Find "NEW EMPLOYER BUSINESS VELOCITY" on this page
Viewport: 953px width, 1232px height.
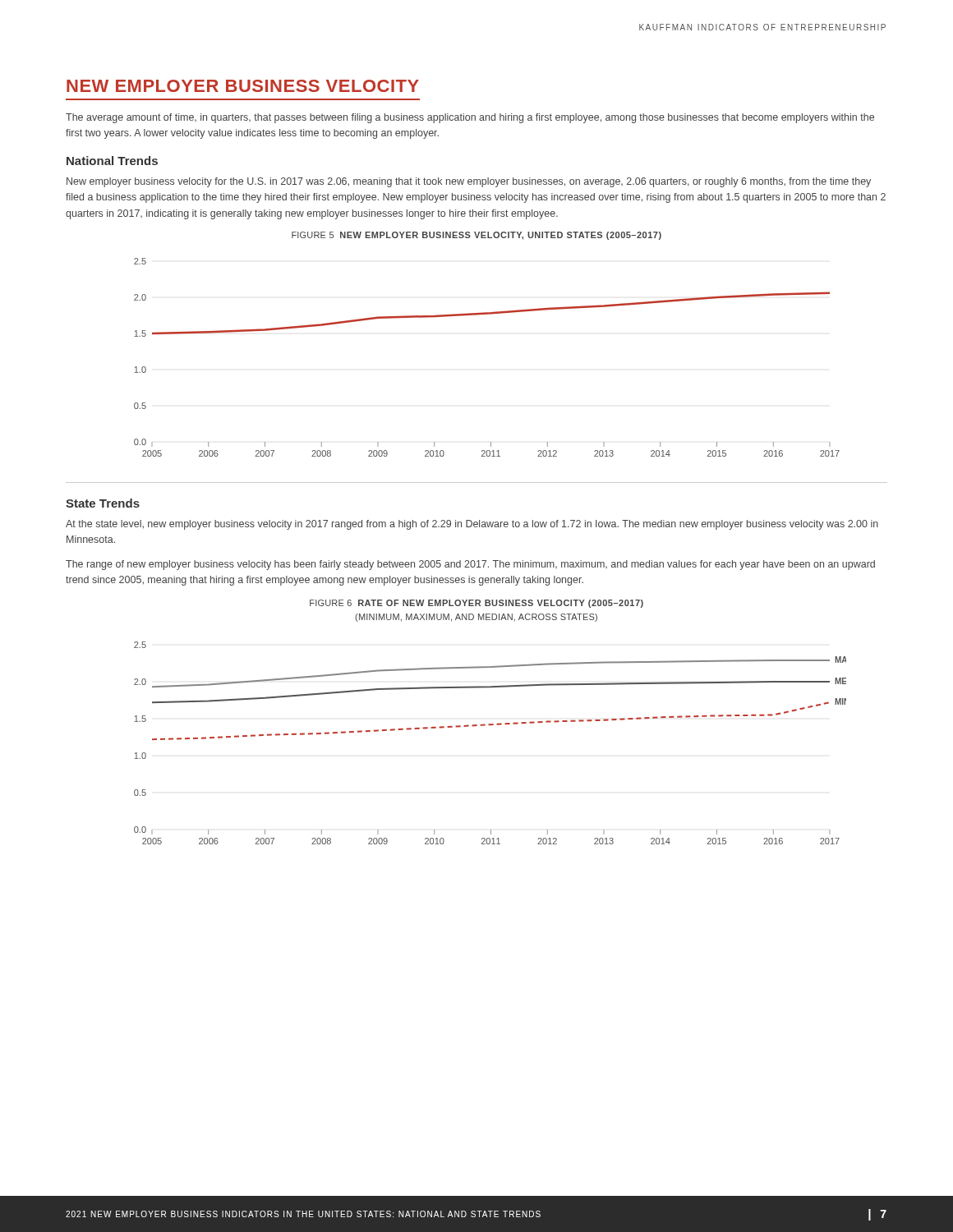point(243,88)
